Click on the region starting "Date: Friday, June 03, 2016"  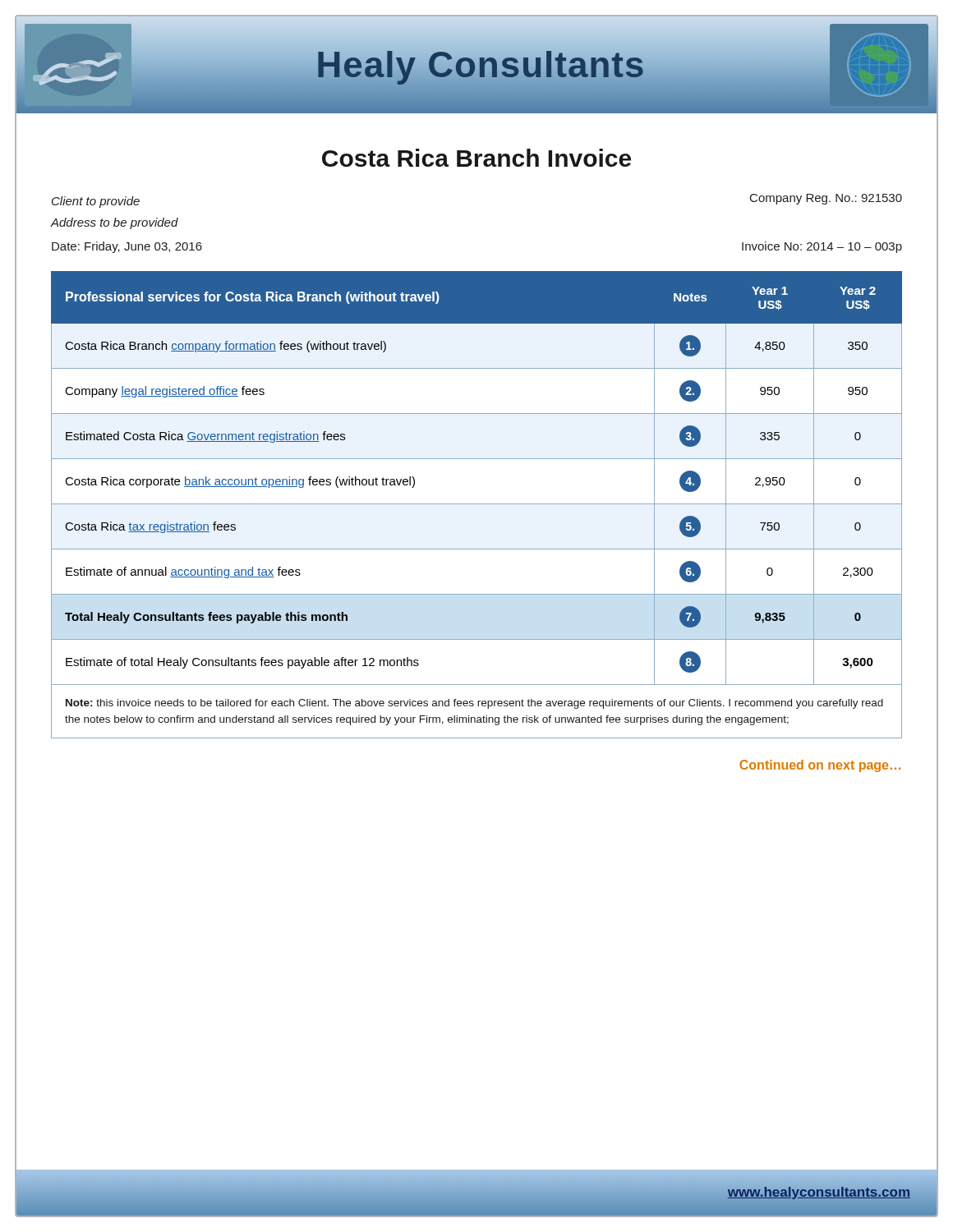click(127, 246)
